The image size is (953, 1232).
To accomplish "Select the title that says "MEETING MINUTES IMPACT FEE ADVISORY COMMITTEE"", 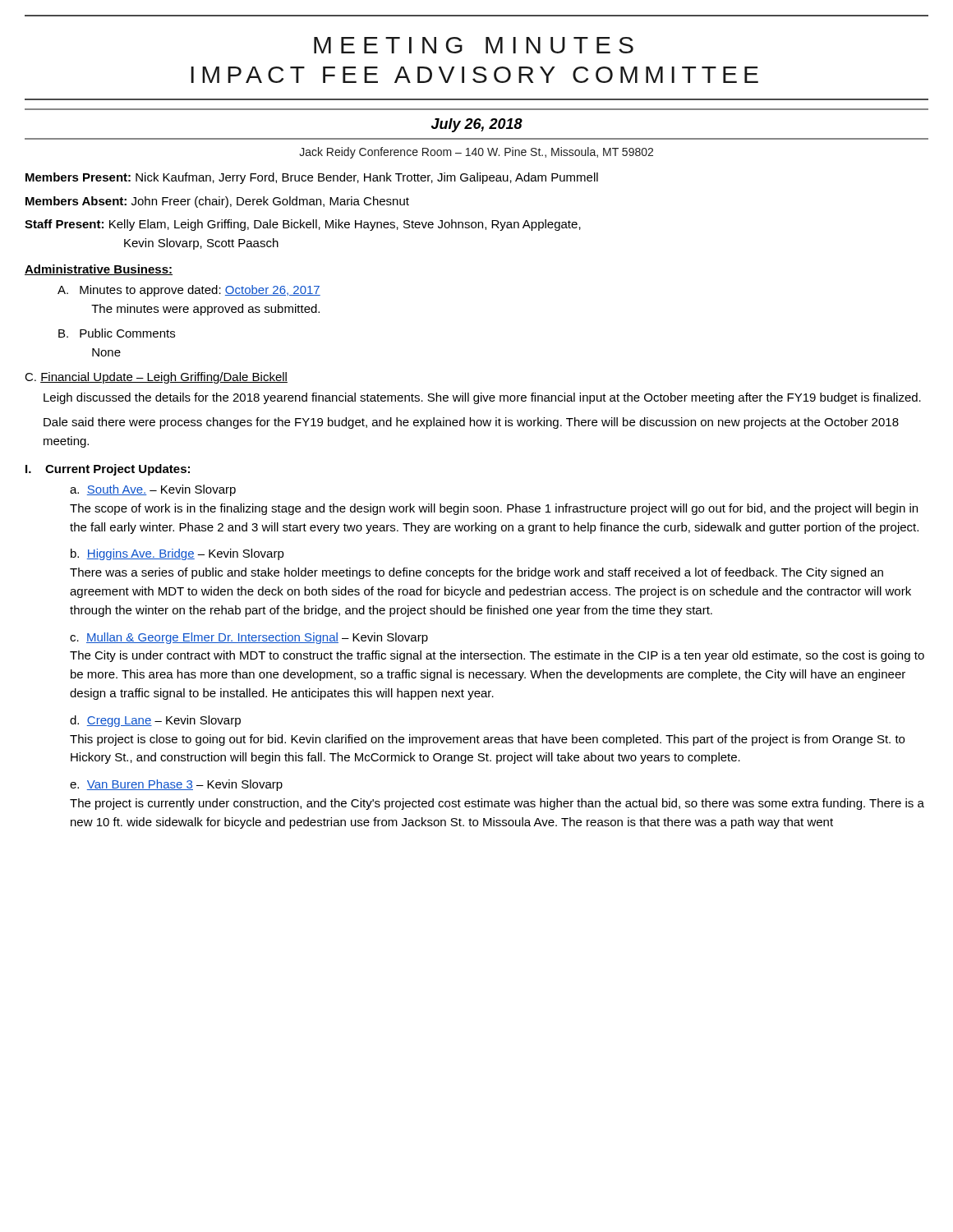I will (x=476, y=60).
